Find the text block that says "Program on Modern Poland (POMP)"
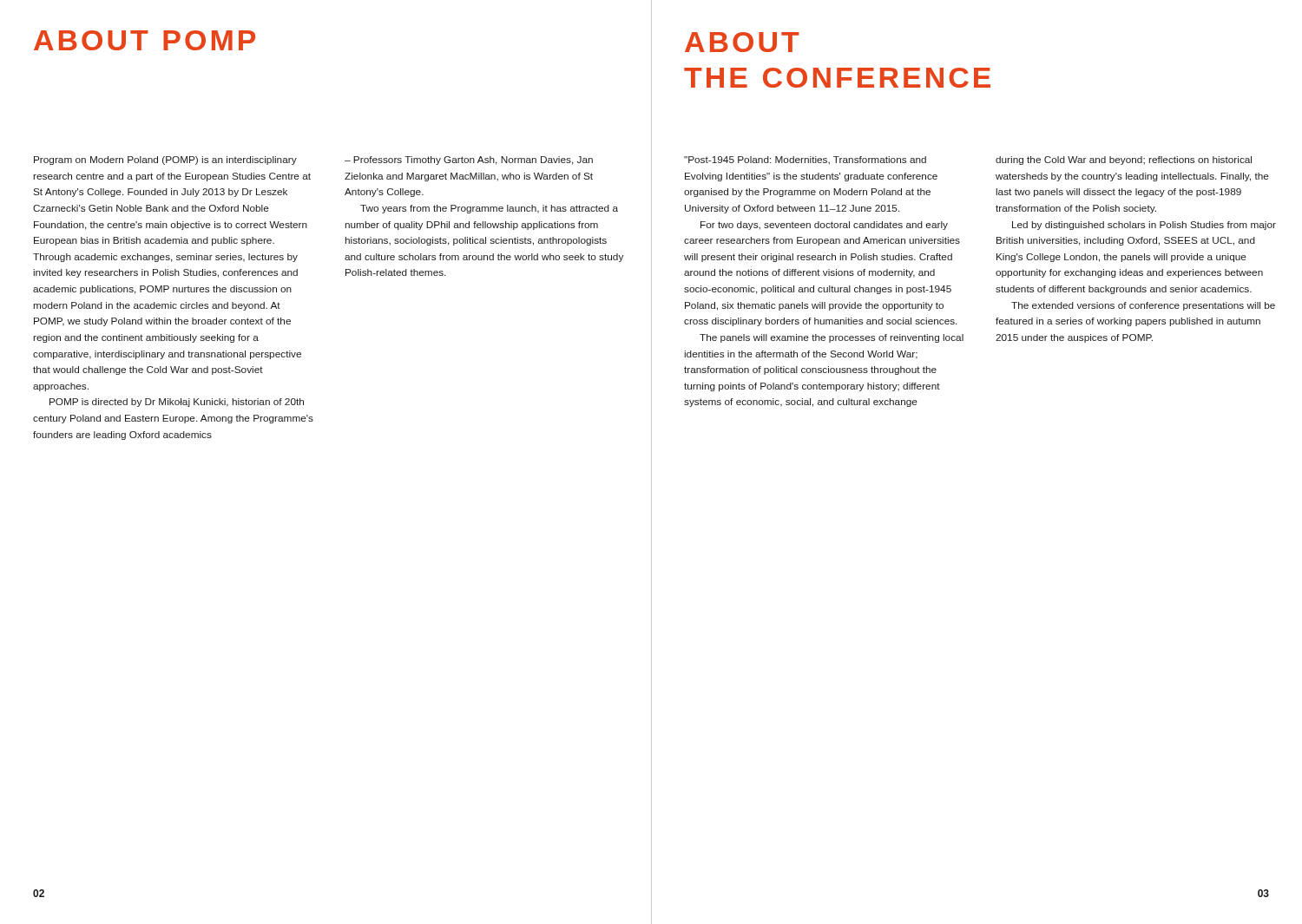1302x924 pixels. (173, 297)
